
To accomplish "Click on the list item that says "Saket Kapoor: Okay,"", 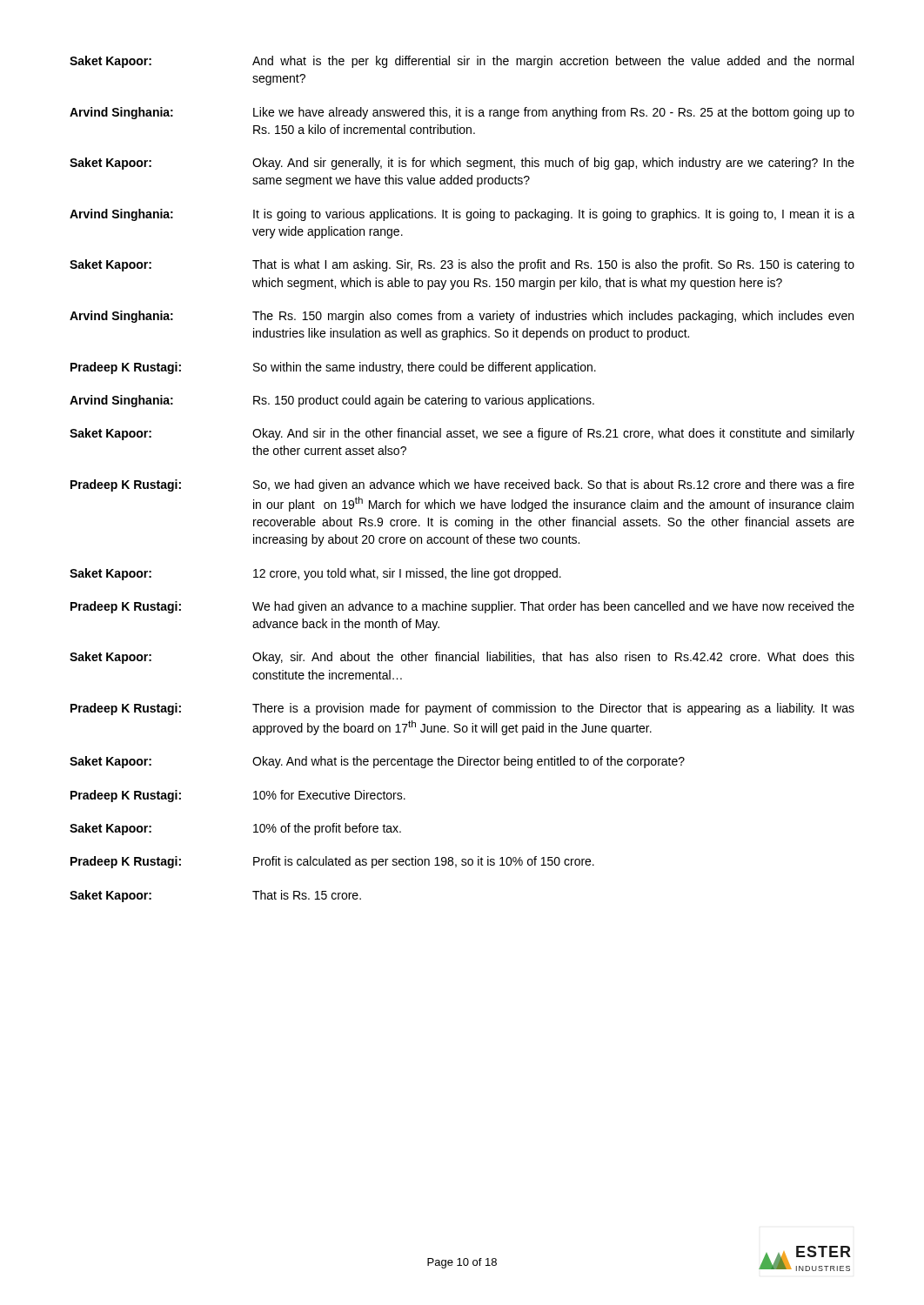I will pyautogui.click(x=462, y=666).
